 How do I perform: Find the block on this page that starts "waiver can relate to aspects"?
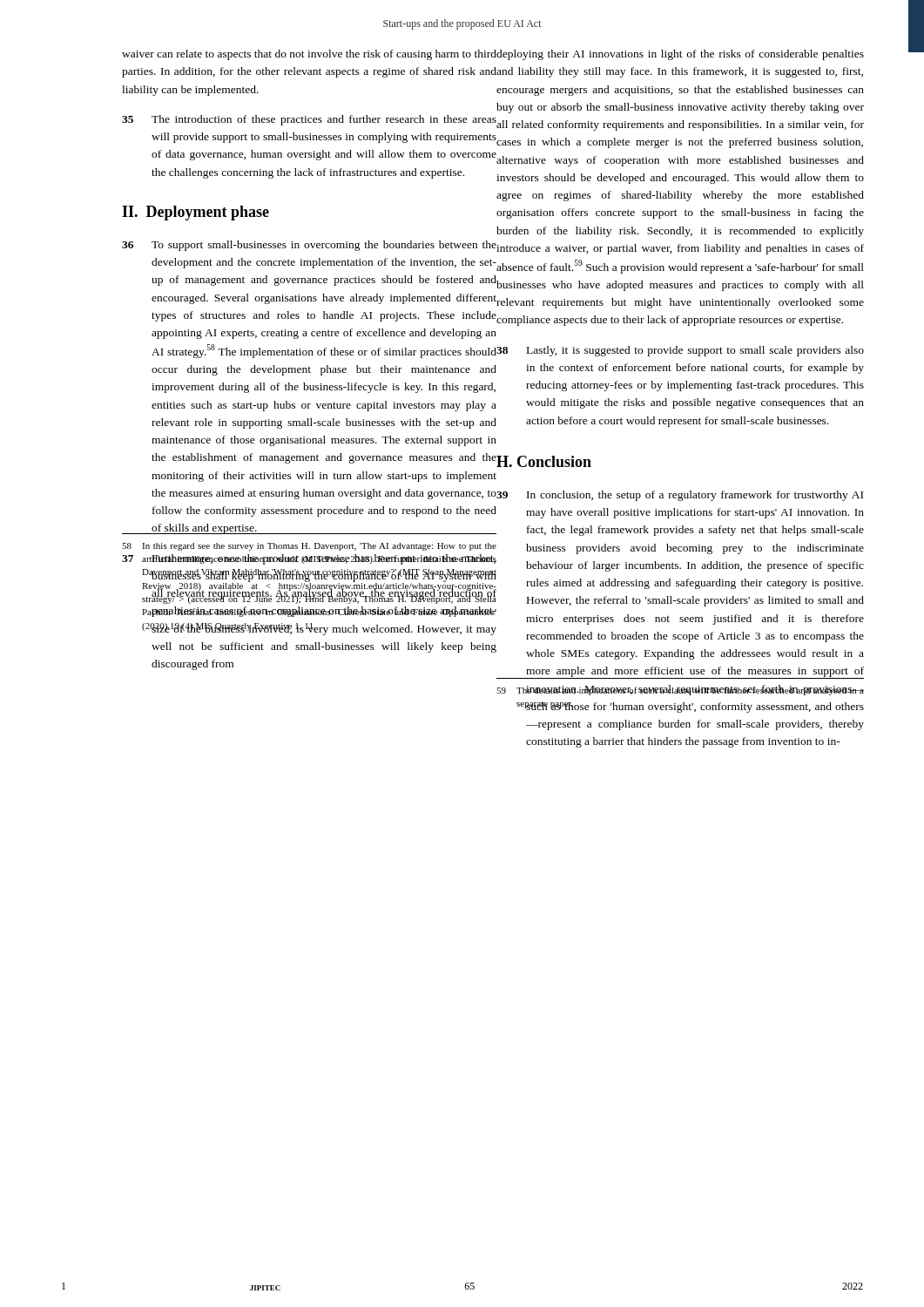[309, 71]
